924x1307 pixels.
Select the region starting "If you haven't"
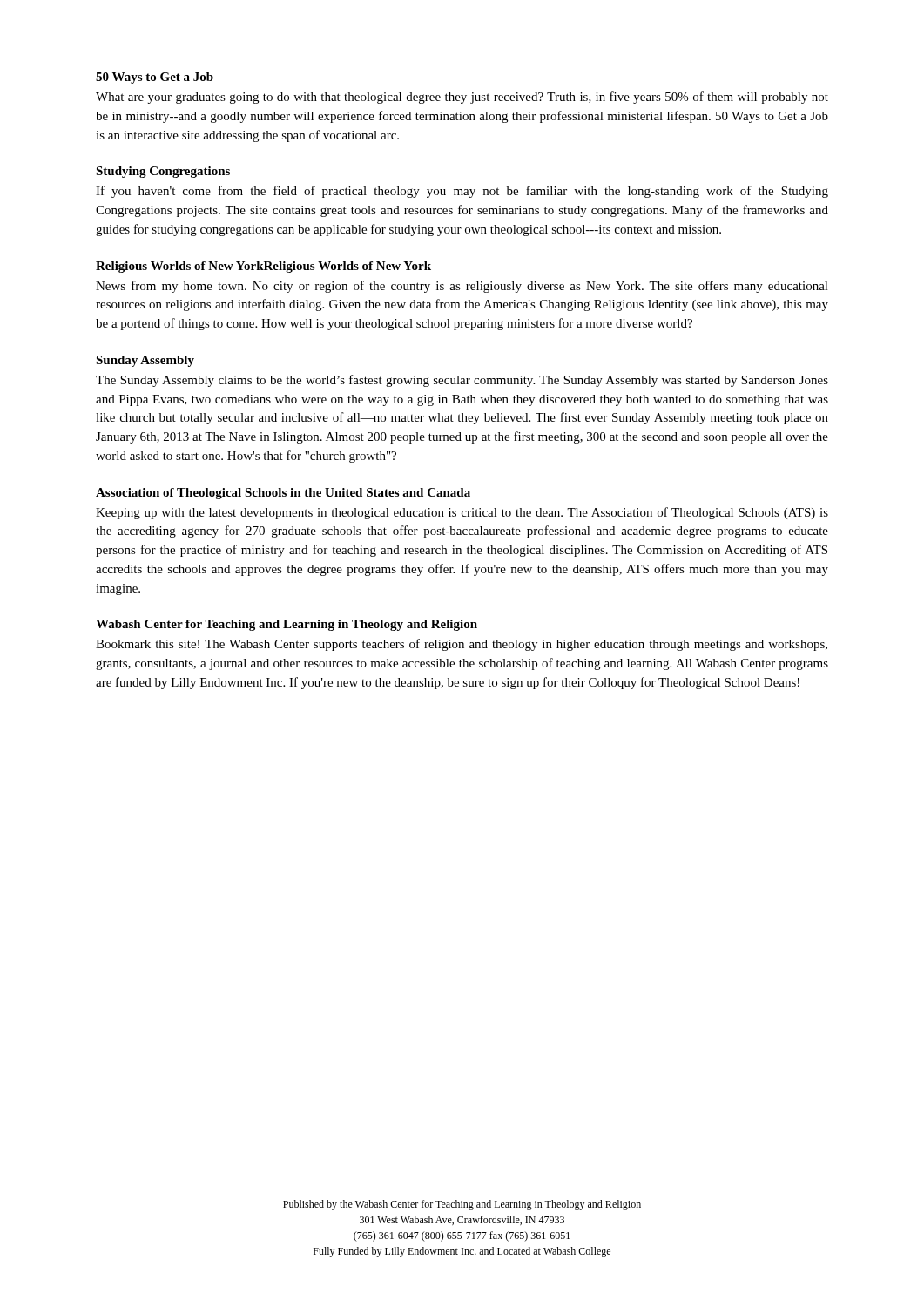pyautogui.click(x=462, y=210)
